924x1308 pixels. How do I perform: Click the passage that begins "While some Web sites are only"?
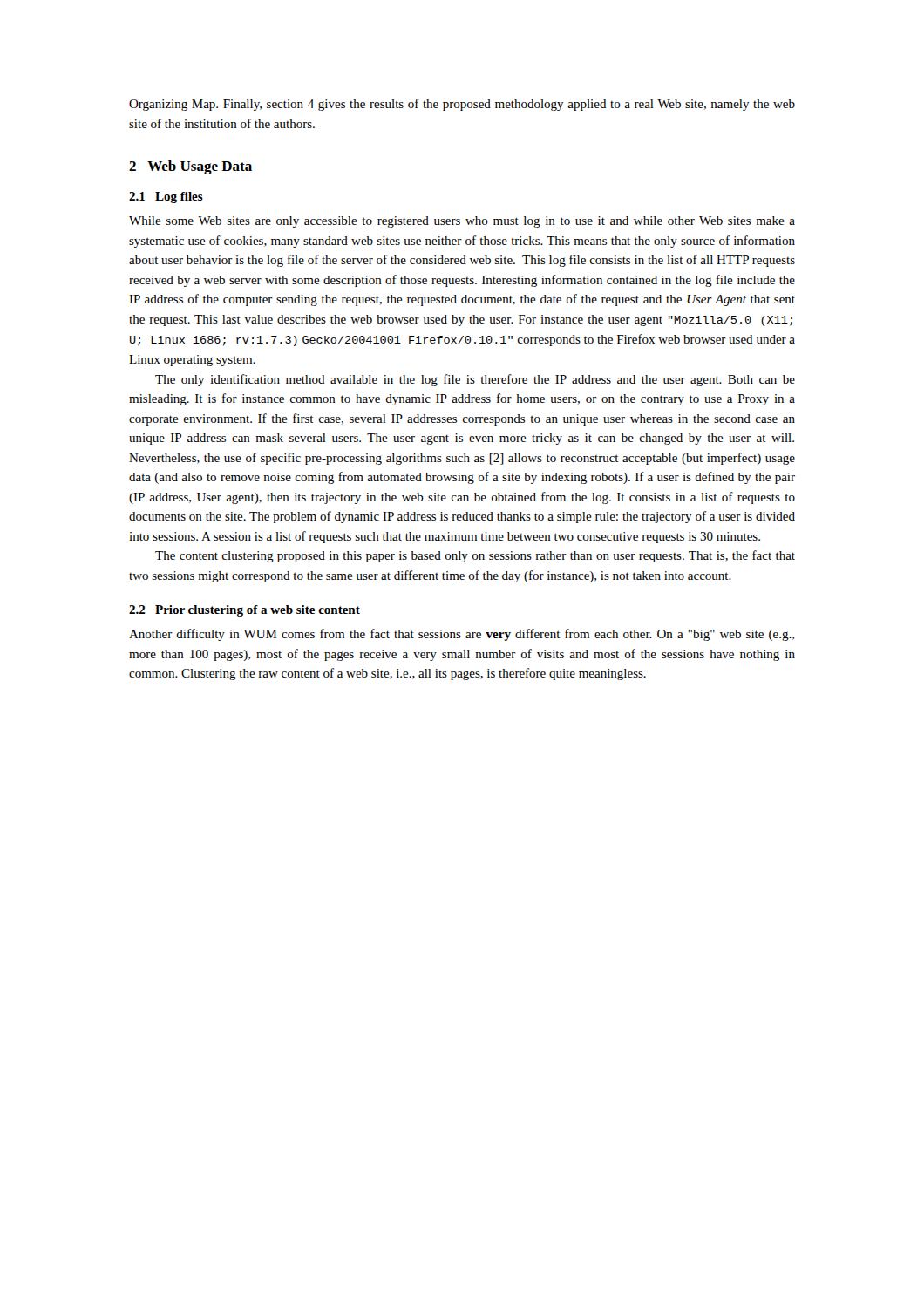(x=462, y=290)
